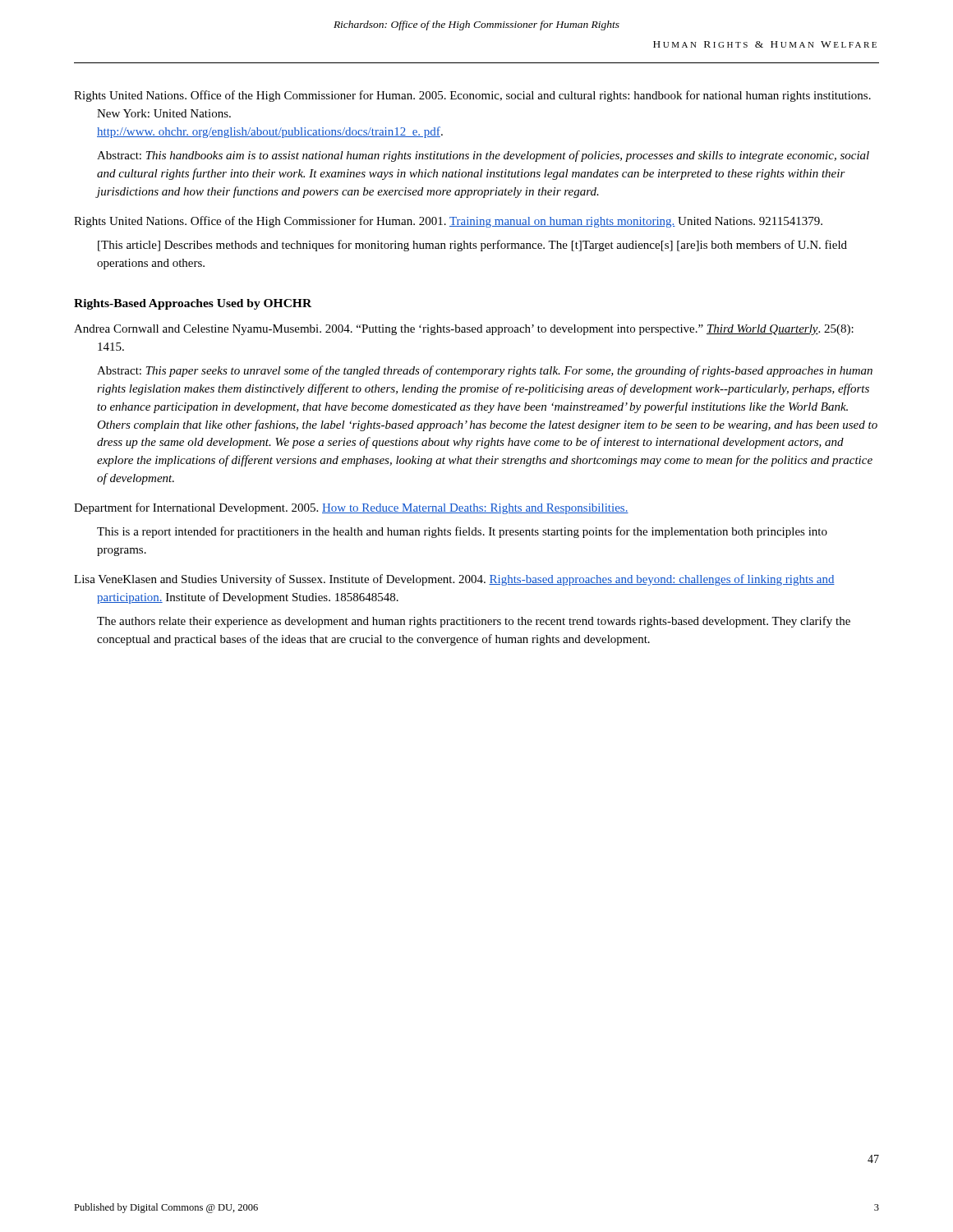Screen dimensions: 1232x953
Task: Click on the text block that reads "The authors relate their"
Action: click(x=474, y=630)
